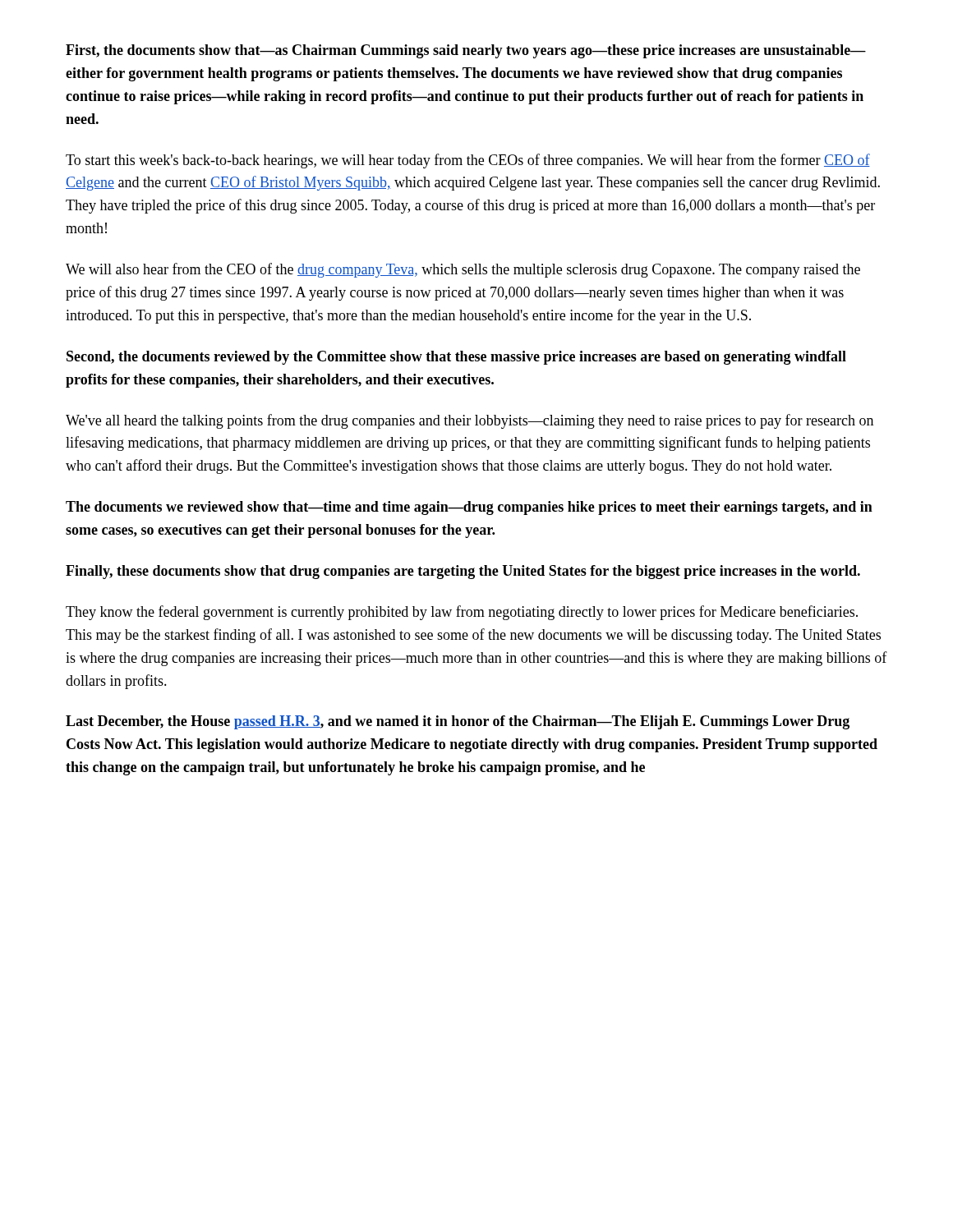Locate the text block with the text "Finally, these documents show that drug companies are"
Image resolution: width=953 pixels, height=1232 pixels.
[463, 571]
